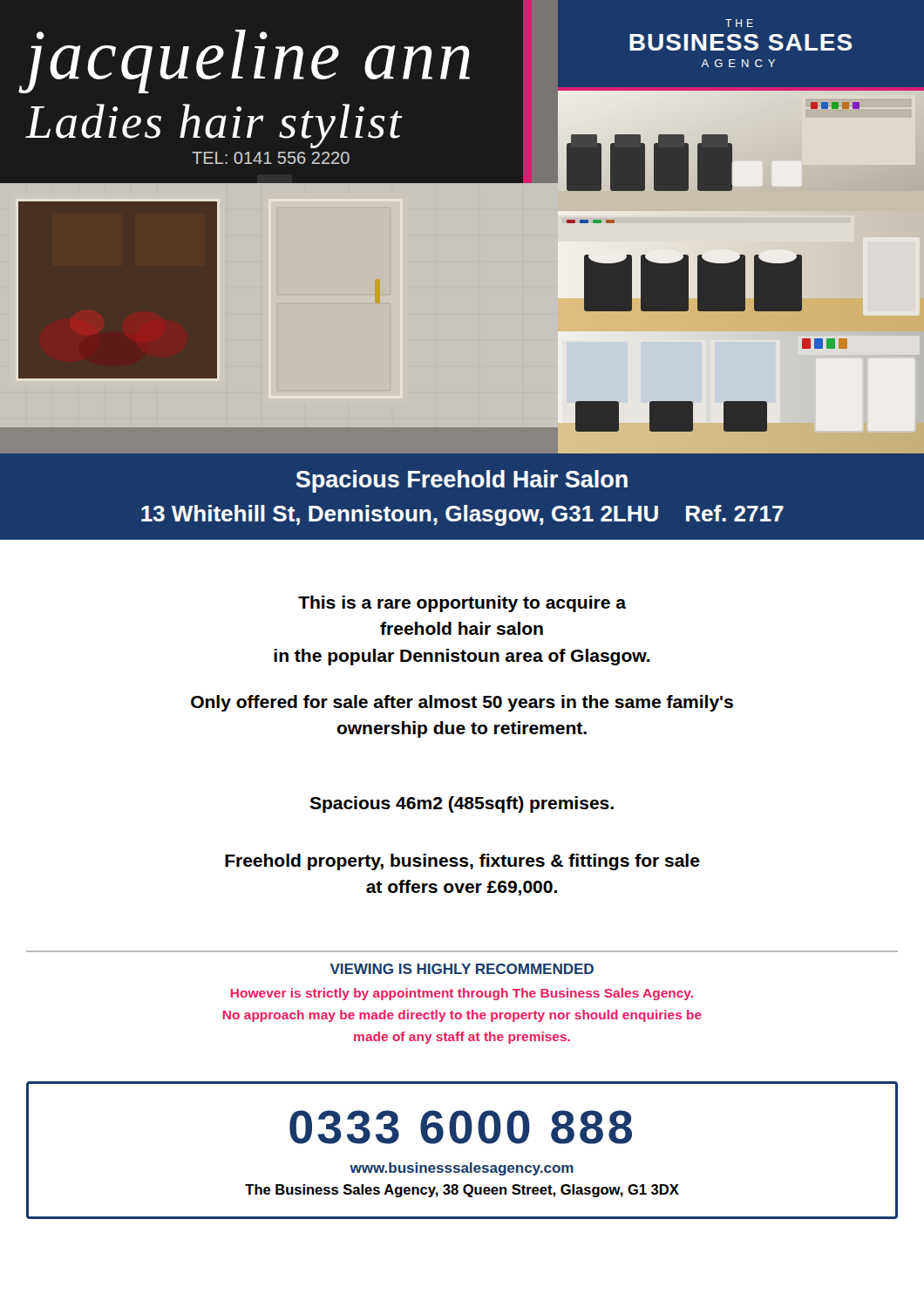Viewport: 924px width, 1308px height.
Task: Point to the block beginning "0333 6000 888 www.businesssalesagency.com The Business Sales Agency,"
Action: (x=462, y=1151)
